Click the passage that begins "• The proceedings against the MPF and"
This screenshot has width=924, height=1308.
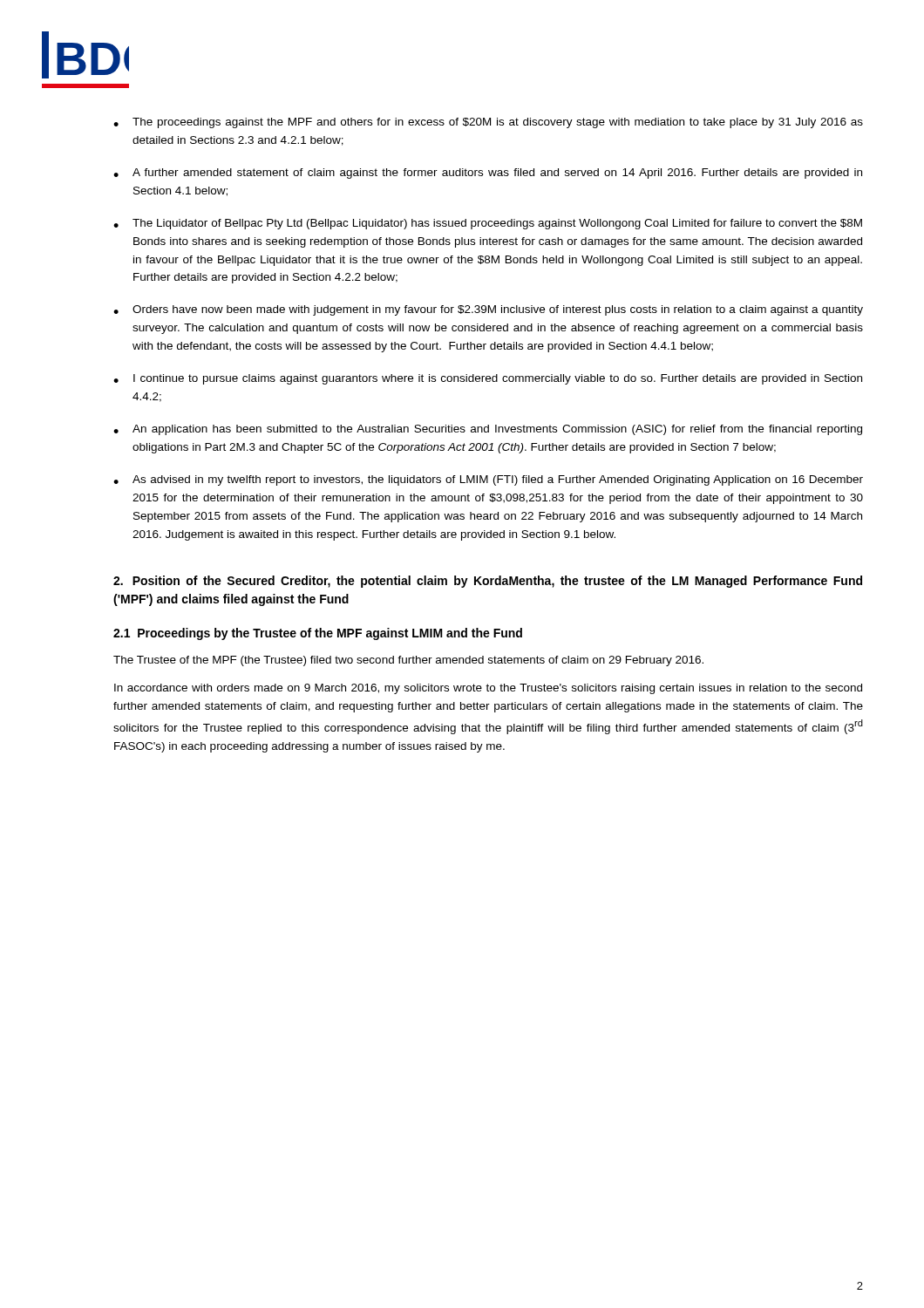pos(488,132)
